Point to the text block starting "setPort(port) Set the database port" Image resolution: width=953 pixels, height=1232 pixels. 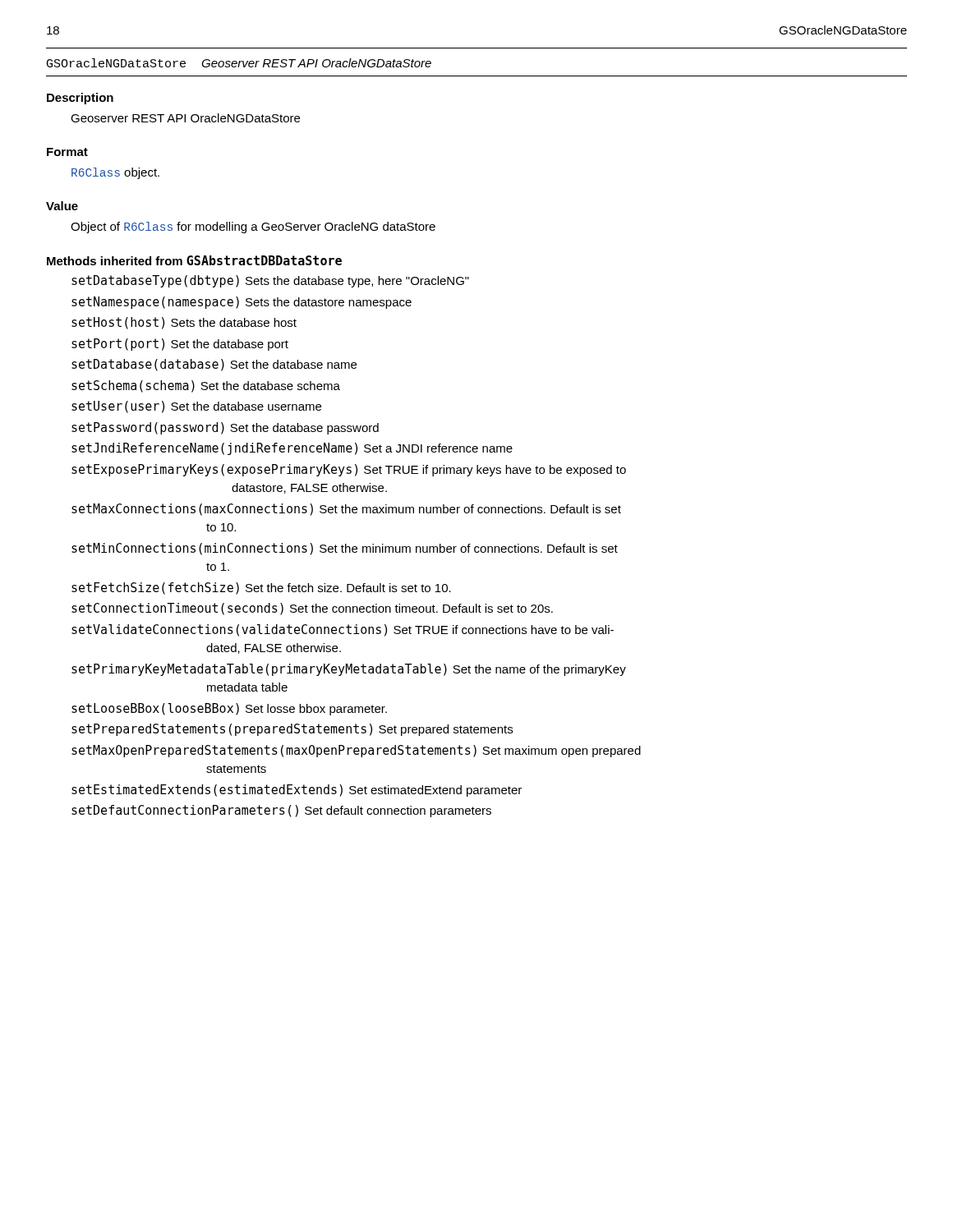coord(179,344)
